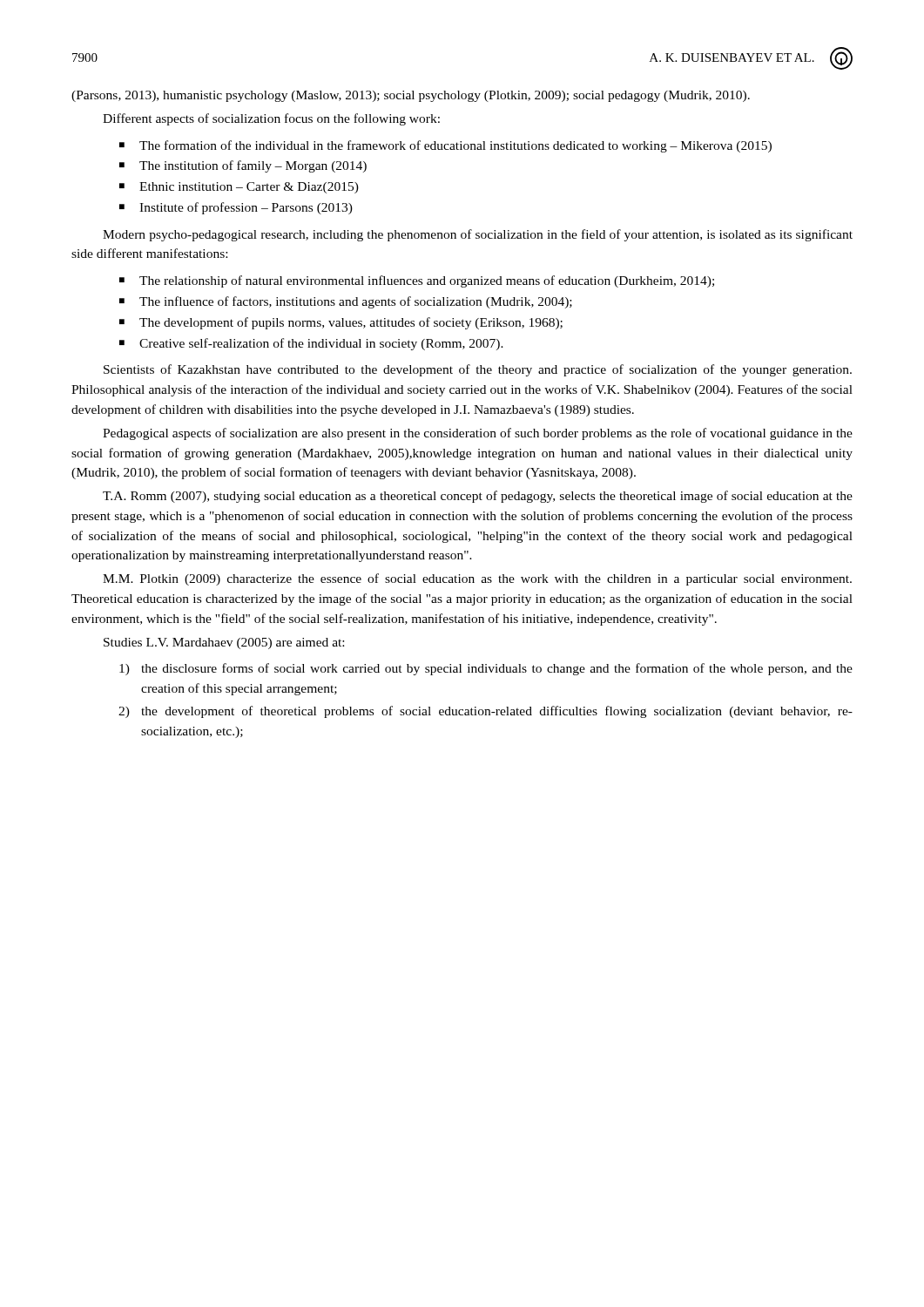Locate the list item that reads "■ Creative self-realization of the individual in society"
924x1307 pixels.
pyautogui.click(x=486, y=343)
